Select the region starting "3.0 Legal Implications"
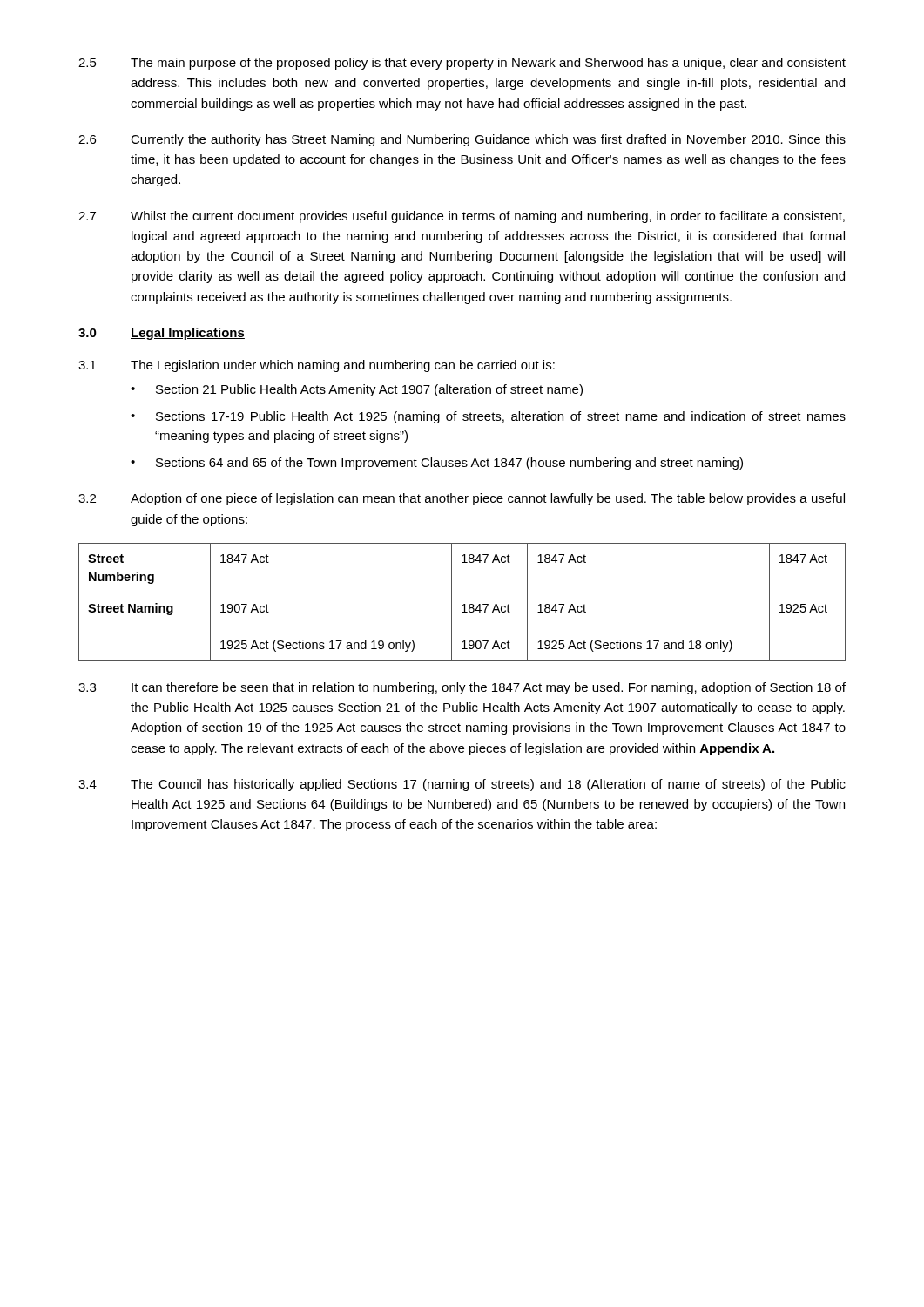The width and height of the screenshot is (924, 1307). click(x=162, y=334)
